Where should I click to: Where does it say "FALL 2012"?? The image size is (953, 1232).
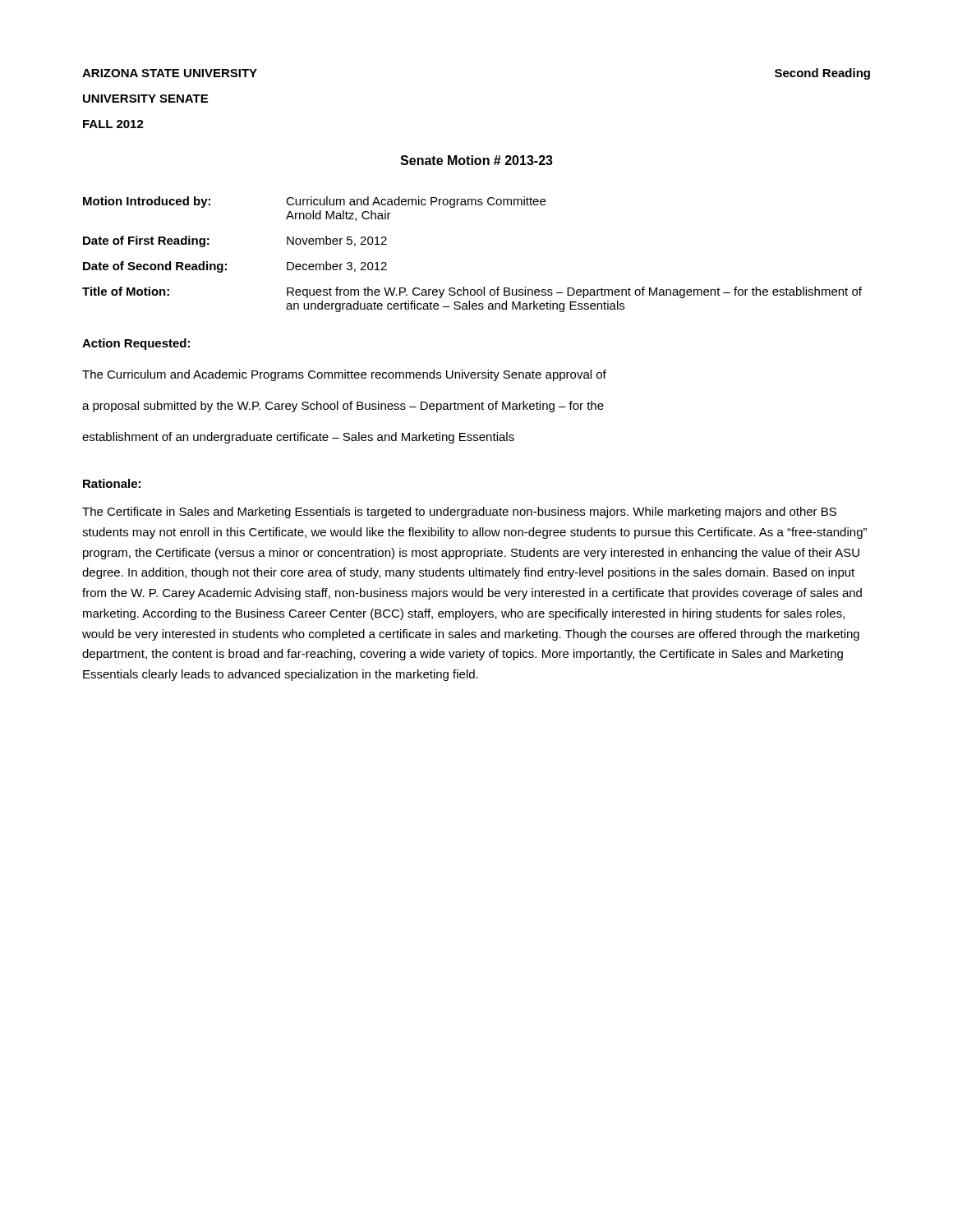[x=113, y=124]
